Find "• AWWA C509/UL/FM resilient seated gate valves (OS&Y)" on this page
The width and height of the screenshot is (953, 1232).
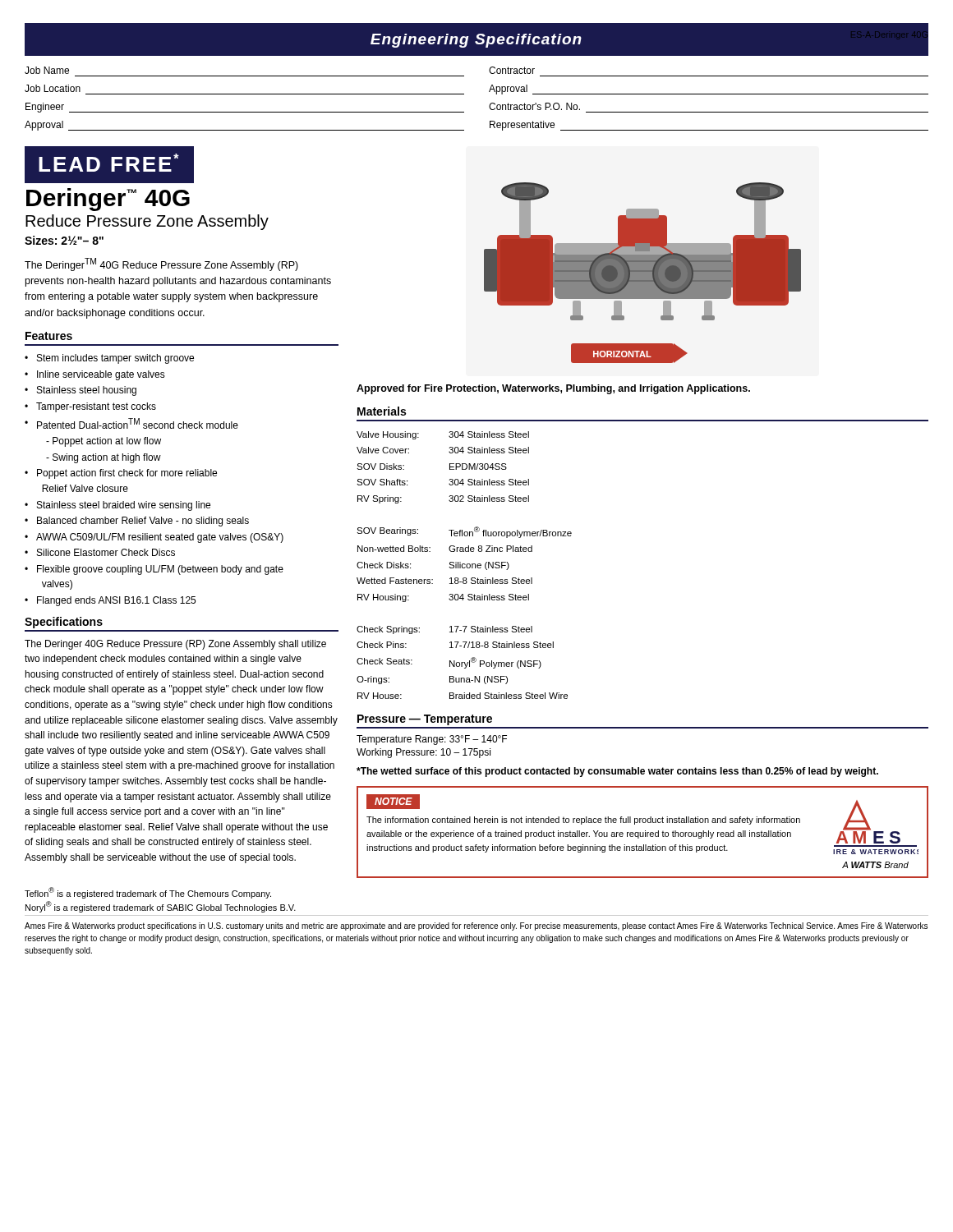click(x=154, y=537)
